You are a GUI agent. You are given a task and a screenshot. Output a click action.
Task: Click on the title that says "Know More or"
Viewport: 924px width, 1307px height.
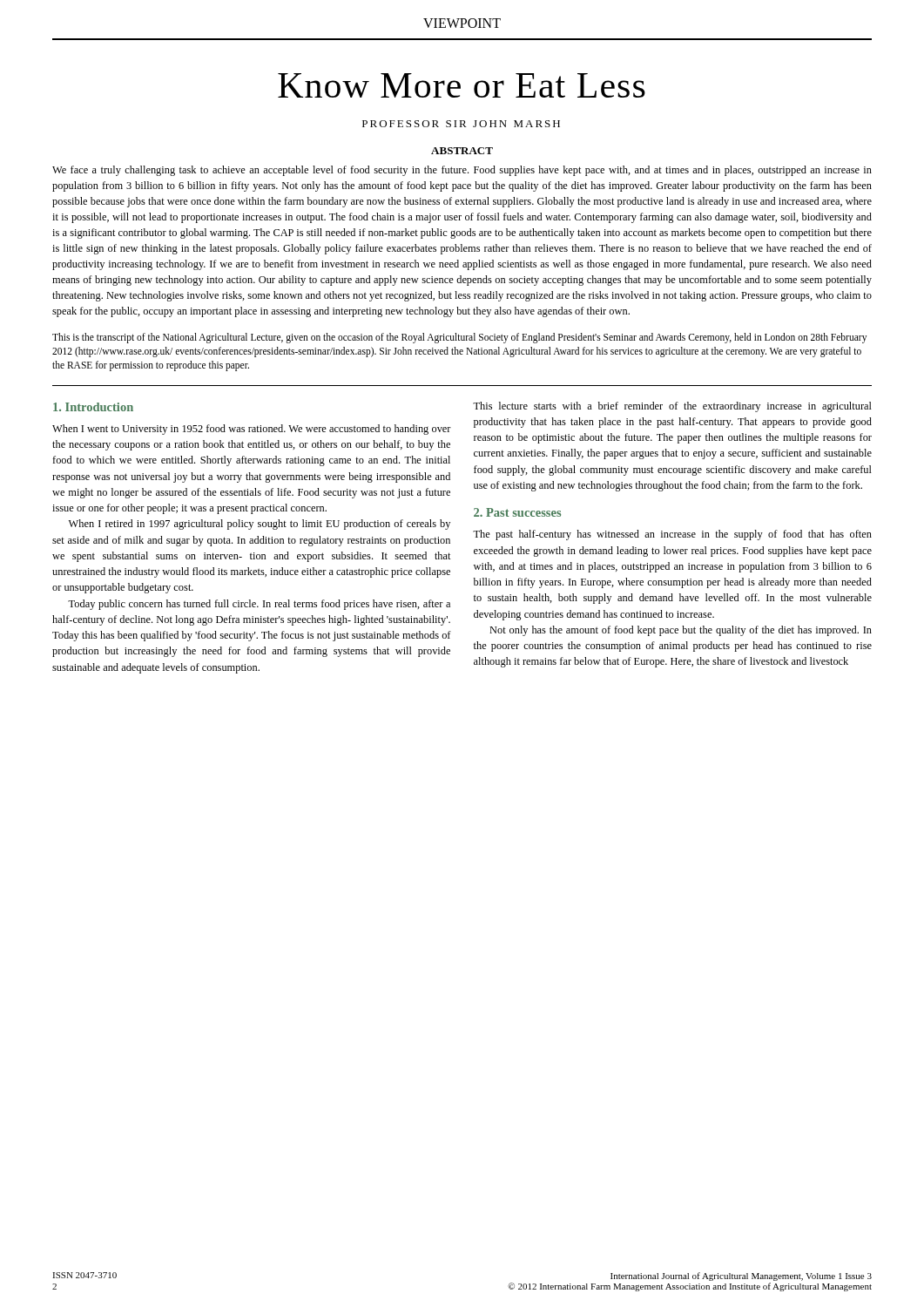(x=462, y=85)
